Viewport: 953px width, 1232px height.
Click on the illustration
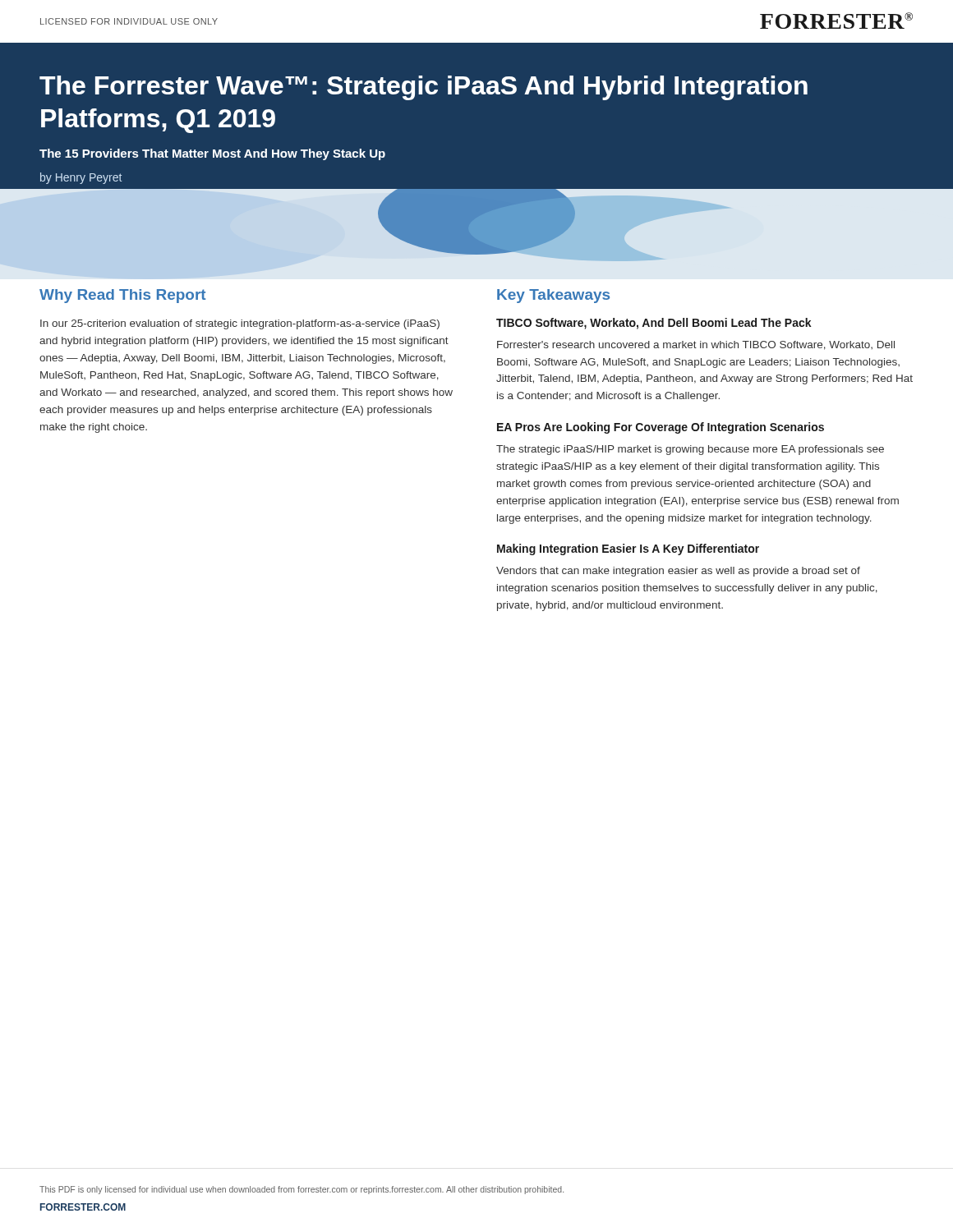(x=476, y=234)
